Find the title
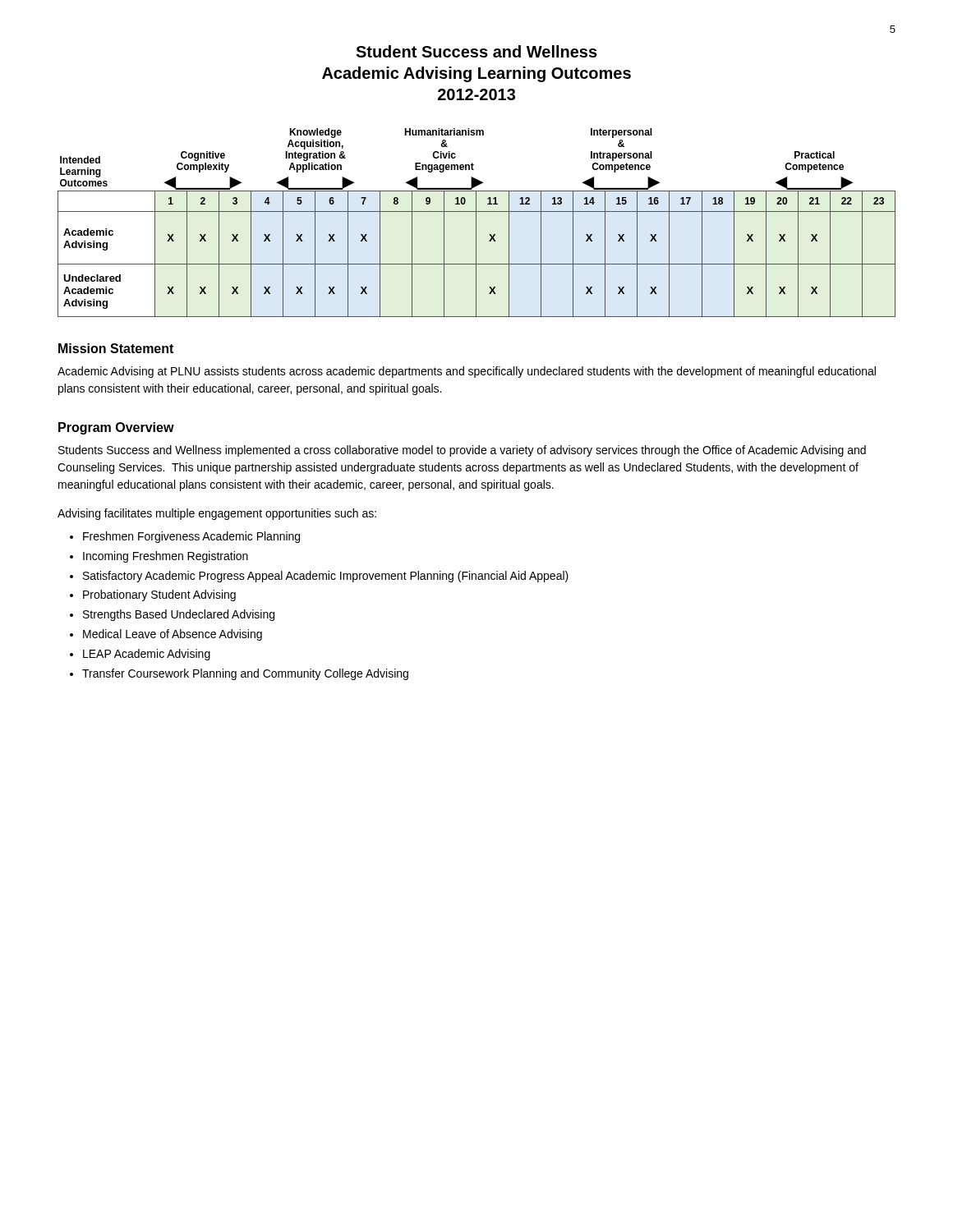953x1232 pixels. pos(476,73)
